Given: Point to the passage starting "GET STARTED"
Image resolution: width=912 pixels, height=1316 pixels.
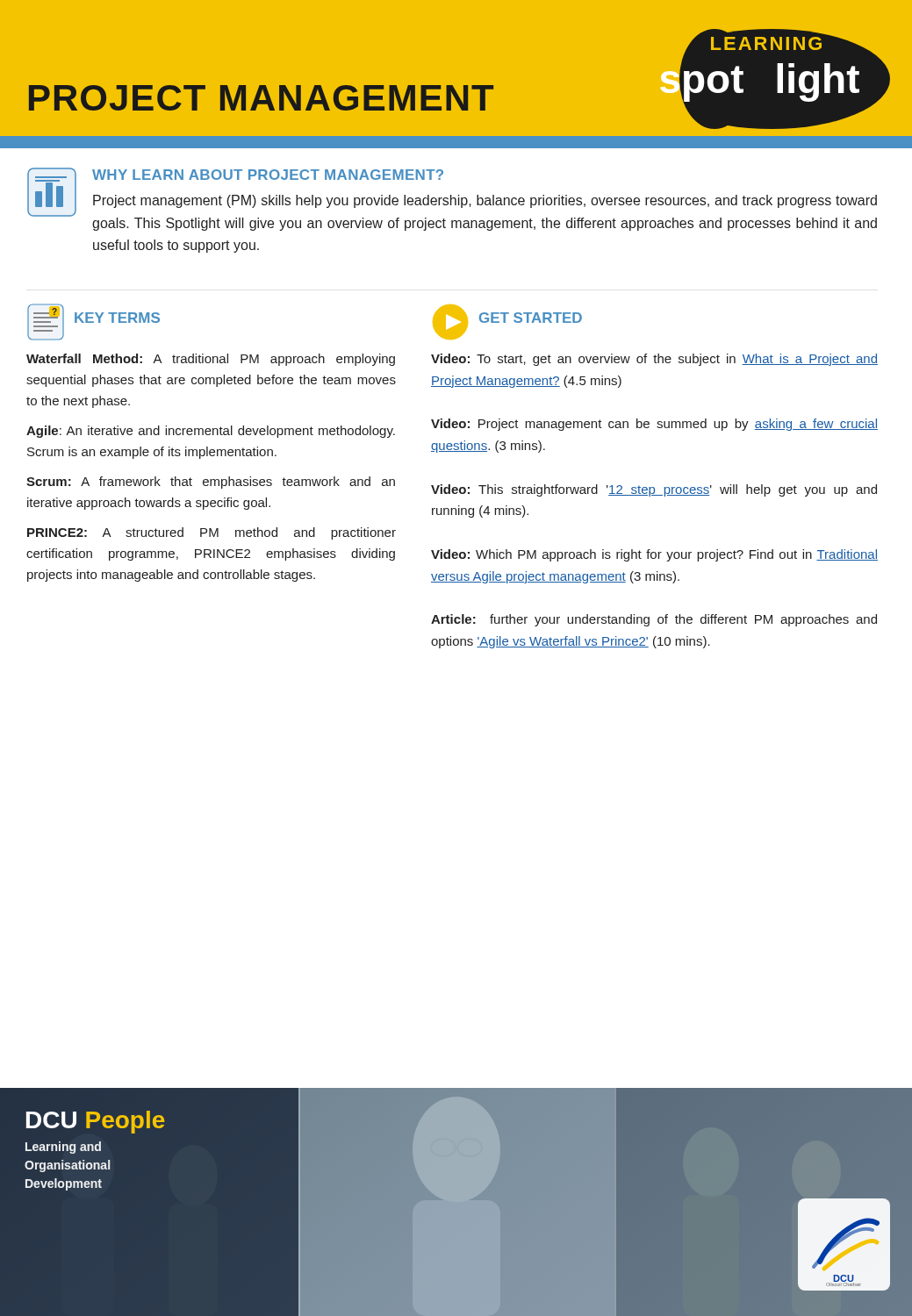Looking at the screenshot, I should pyautogui.click(x=530, y=318).
